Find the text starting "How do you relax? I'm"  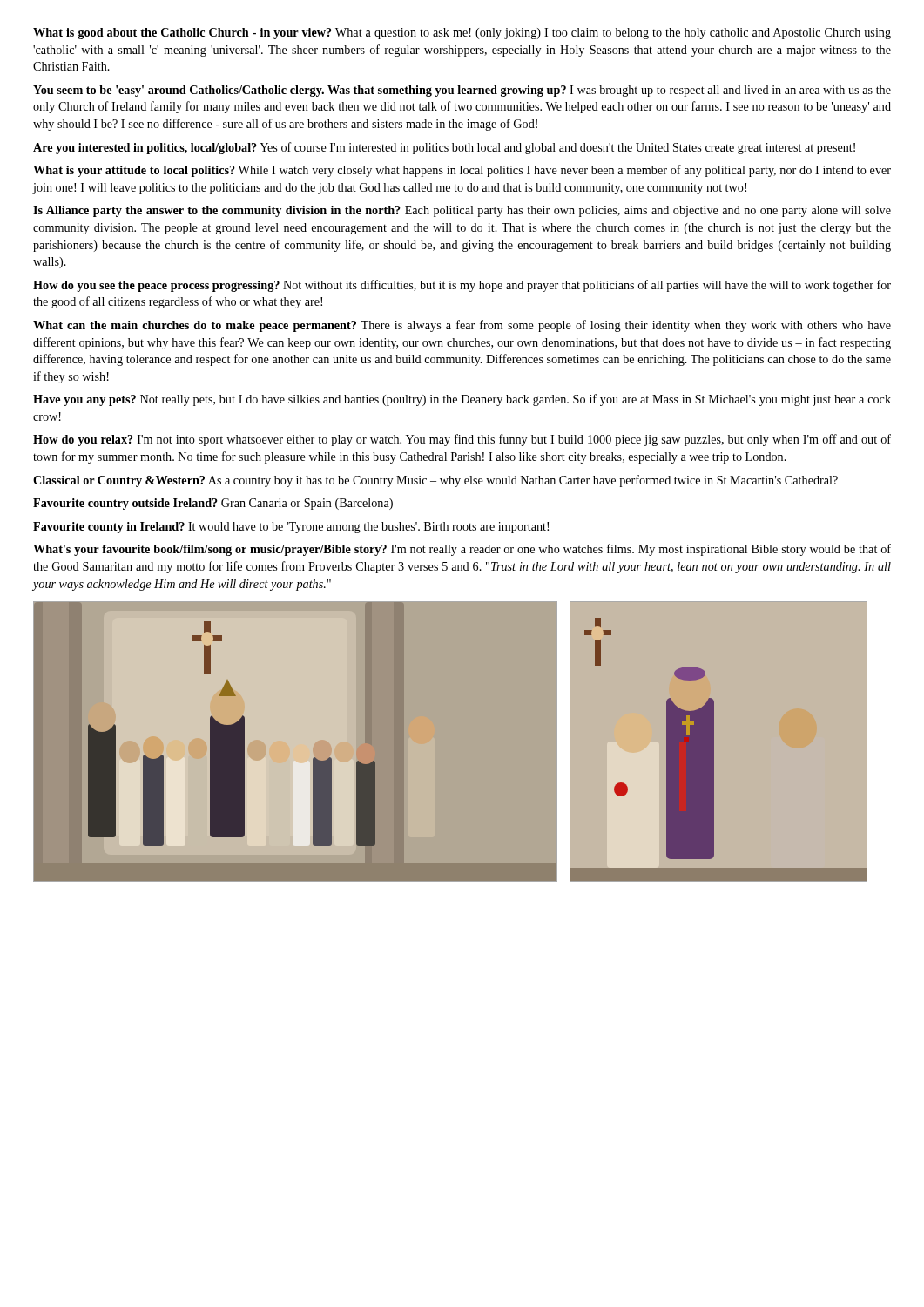point(462,448)
